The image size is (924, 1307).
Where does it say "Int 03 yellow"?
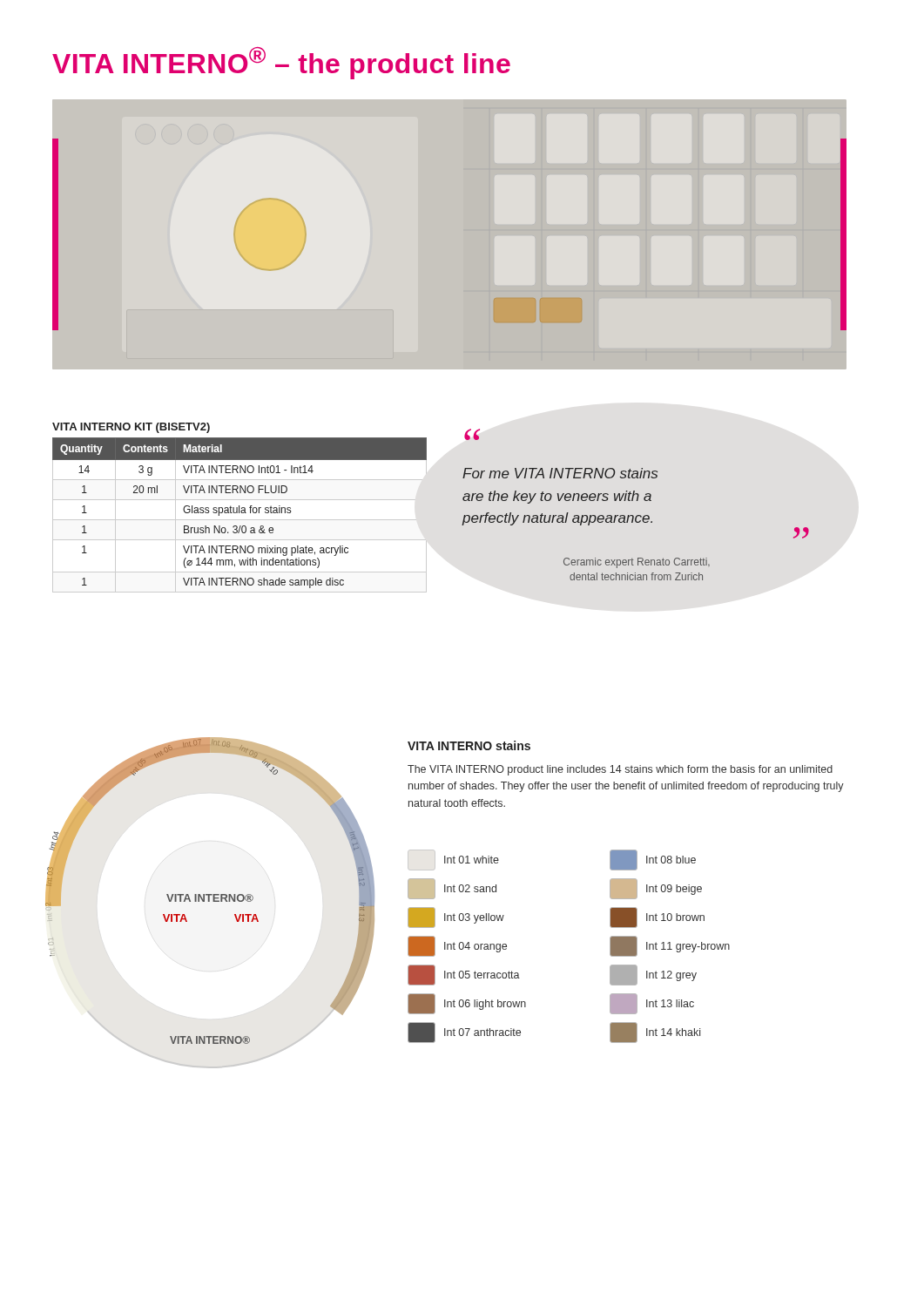(456, 918)
